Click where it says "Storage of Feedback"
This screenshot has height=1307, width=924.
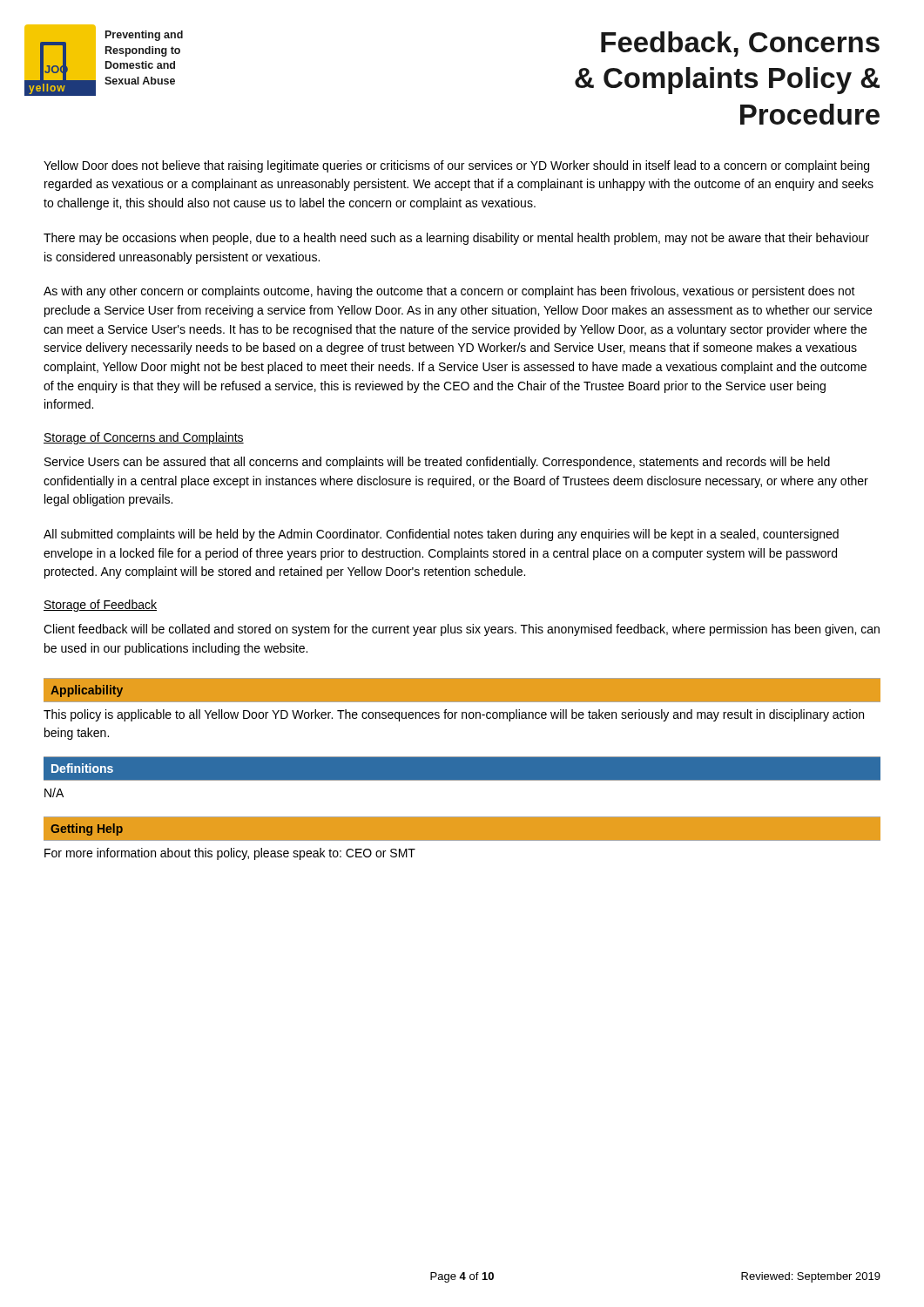tap(100, 605)
